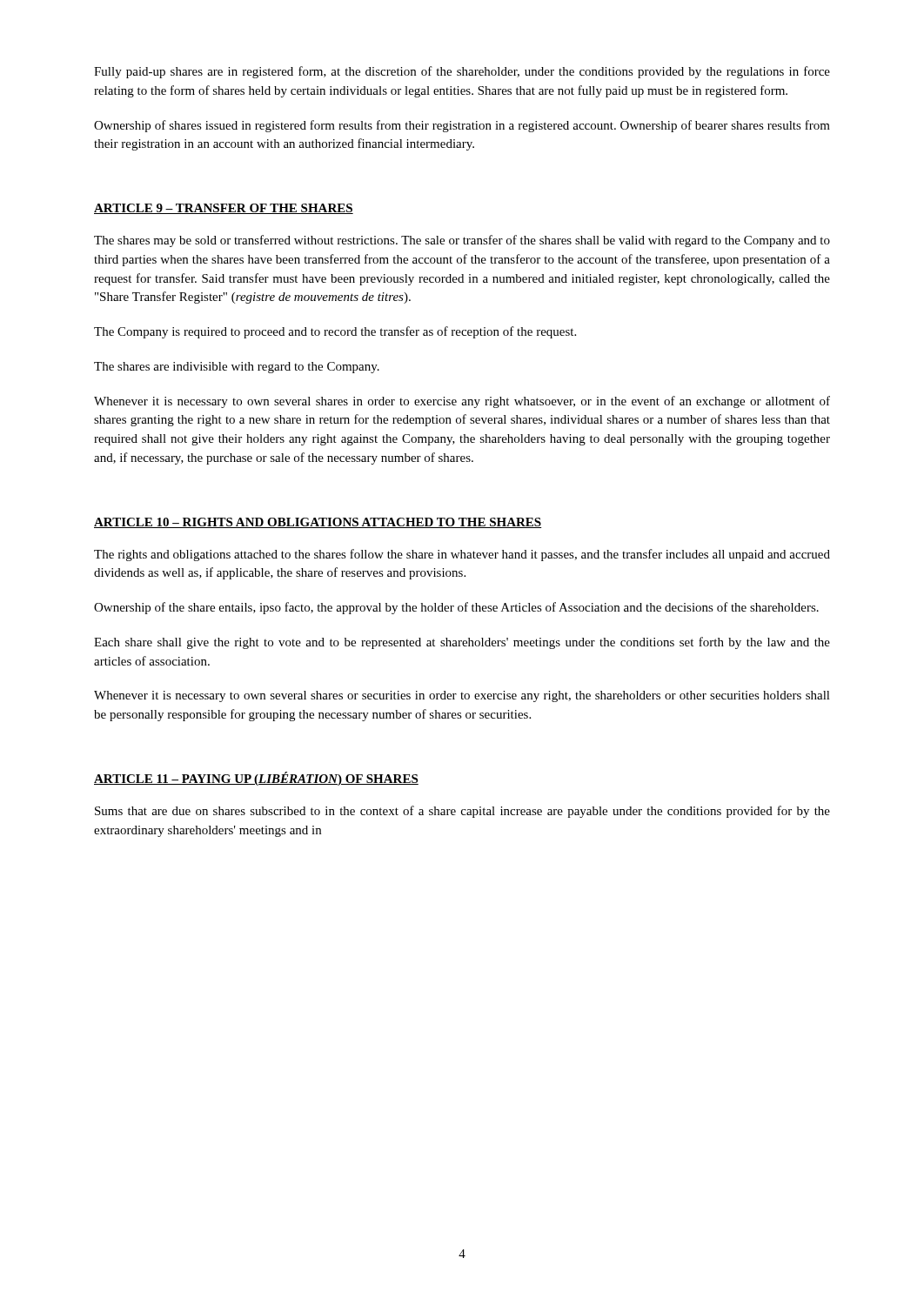924x1305 pixels.
Task: Find the region starting "The shares may be sold or transferred without"
Action: [x=462, y=269]
